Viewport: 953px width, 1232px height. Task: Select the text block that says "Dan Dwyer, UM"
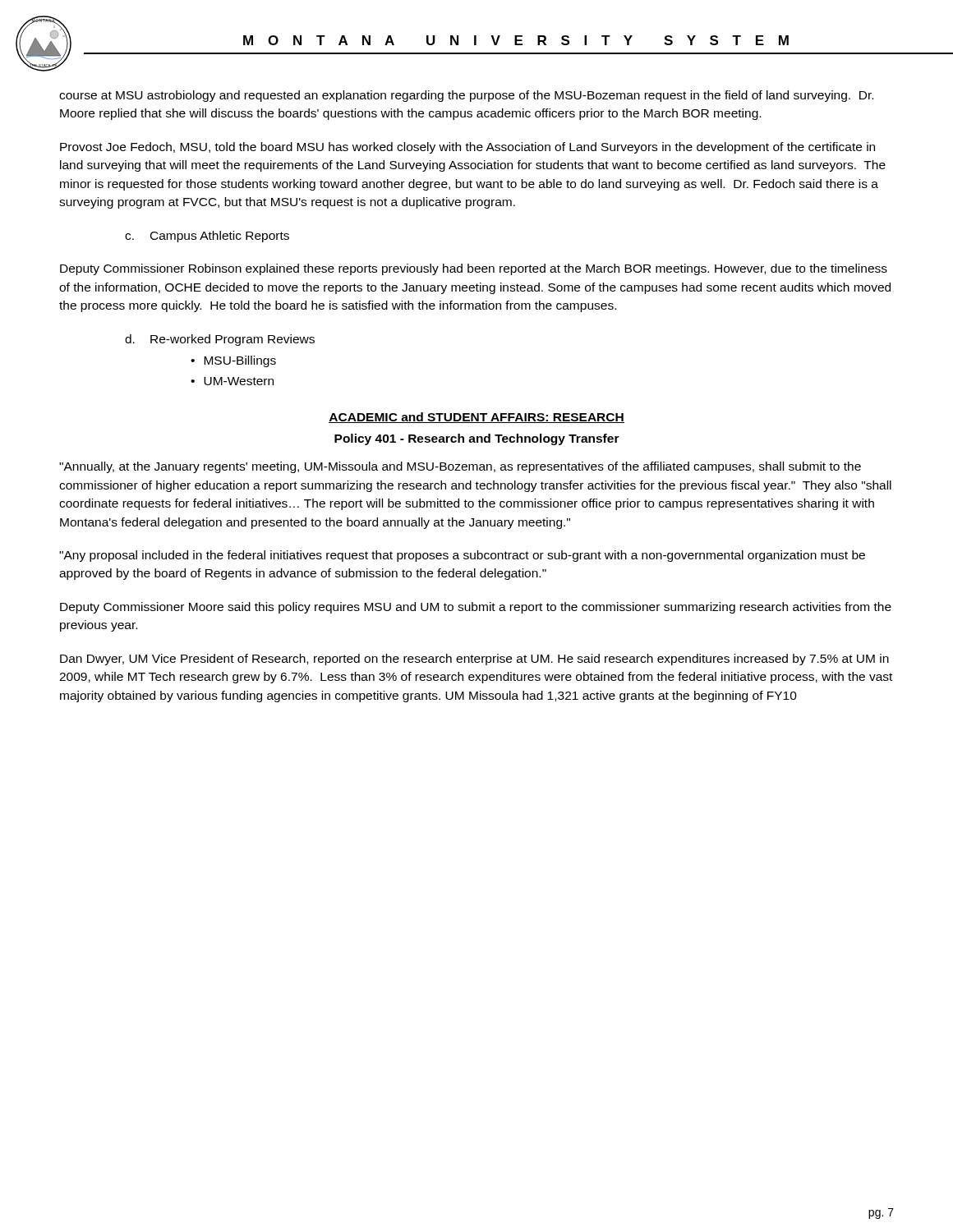click(476, 677)
